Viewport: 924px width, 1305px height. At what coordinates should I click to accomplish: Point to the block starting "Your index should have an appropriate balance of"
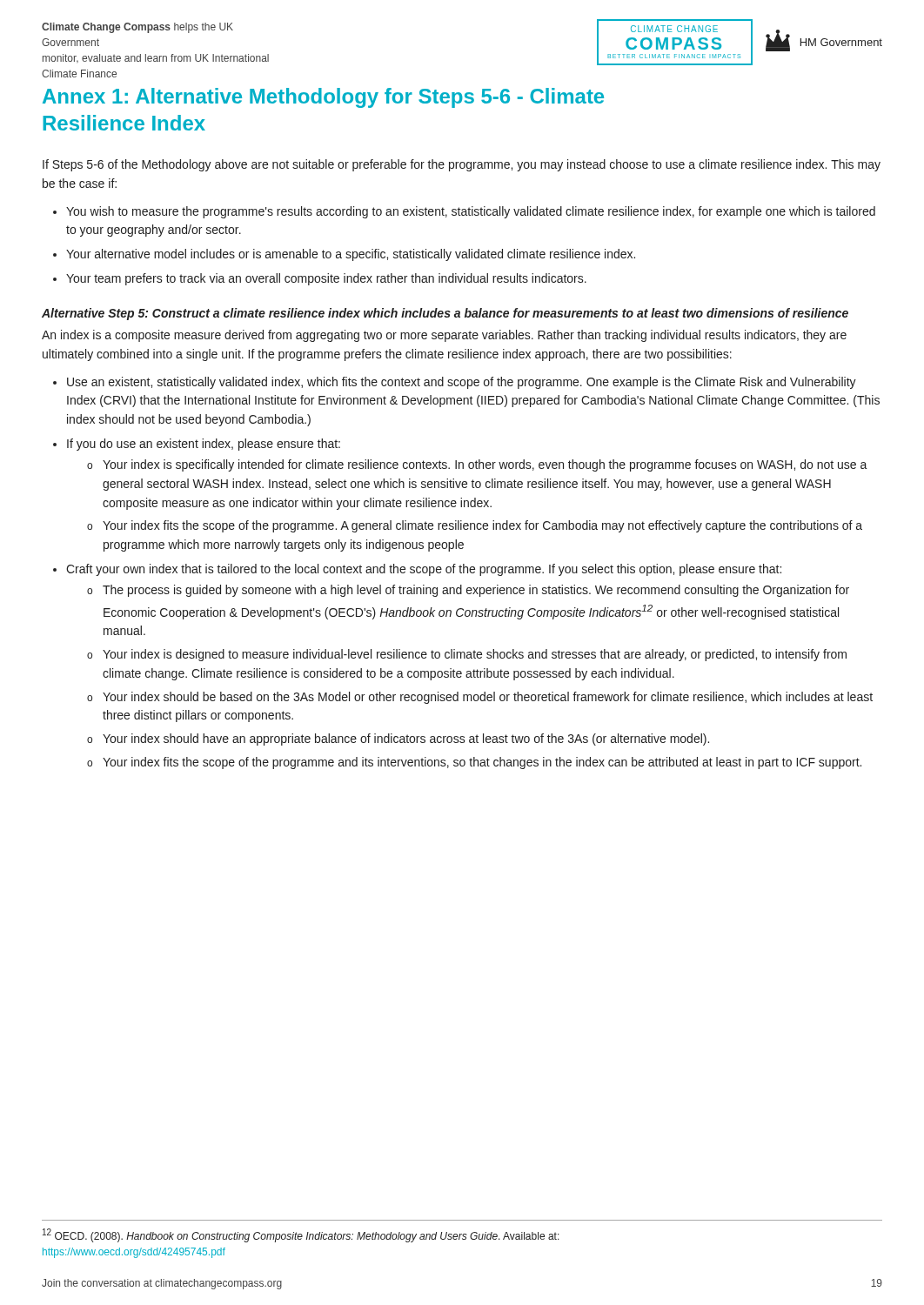tap(406, 739)
